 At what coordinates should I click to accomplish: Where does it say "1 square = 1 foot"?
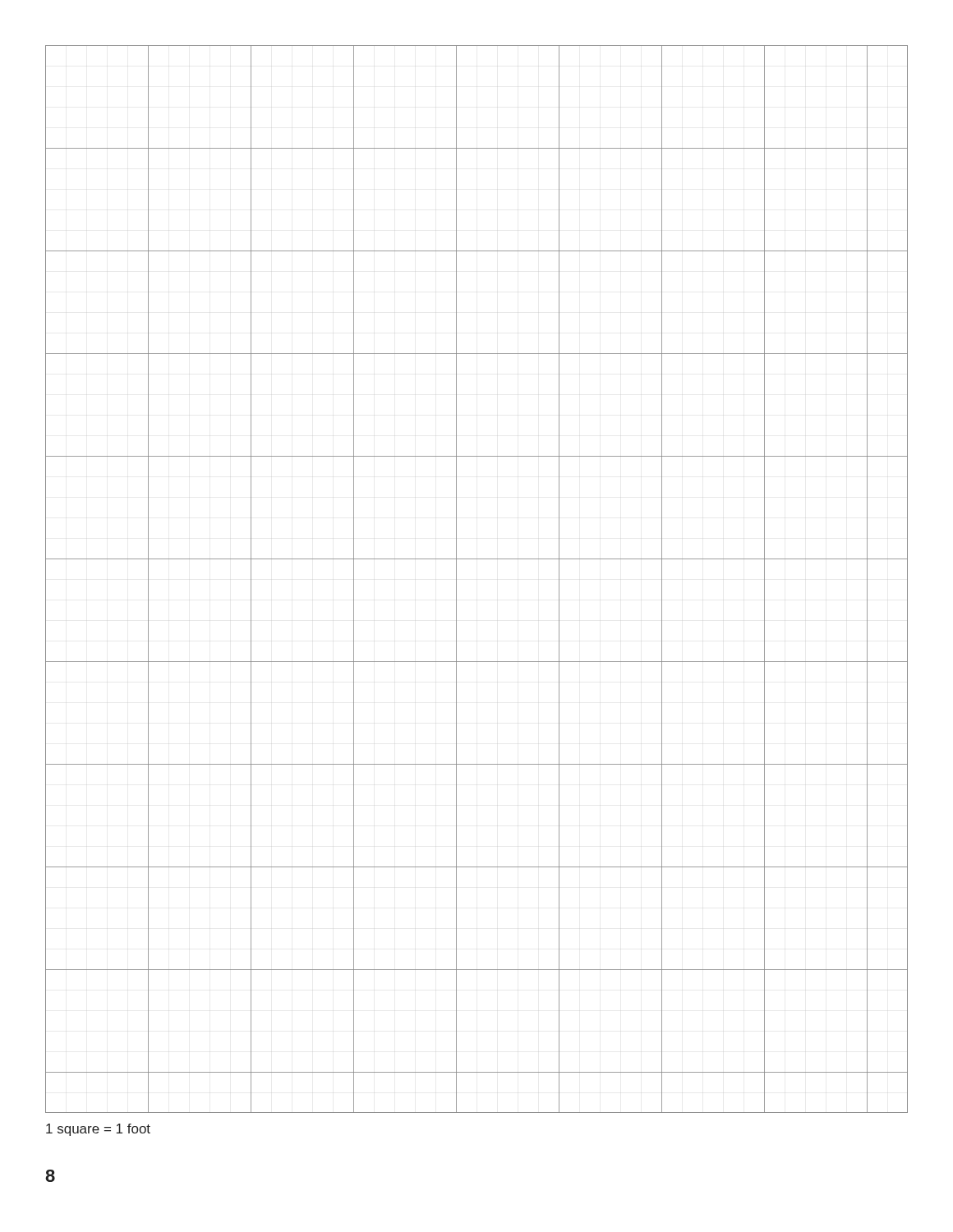click(x=98, y=1129)
